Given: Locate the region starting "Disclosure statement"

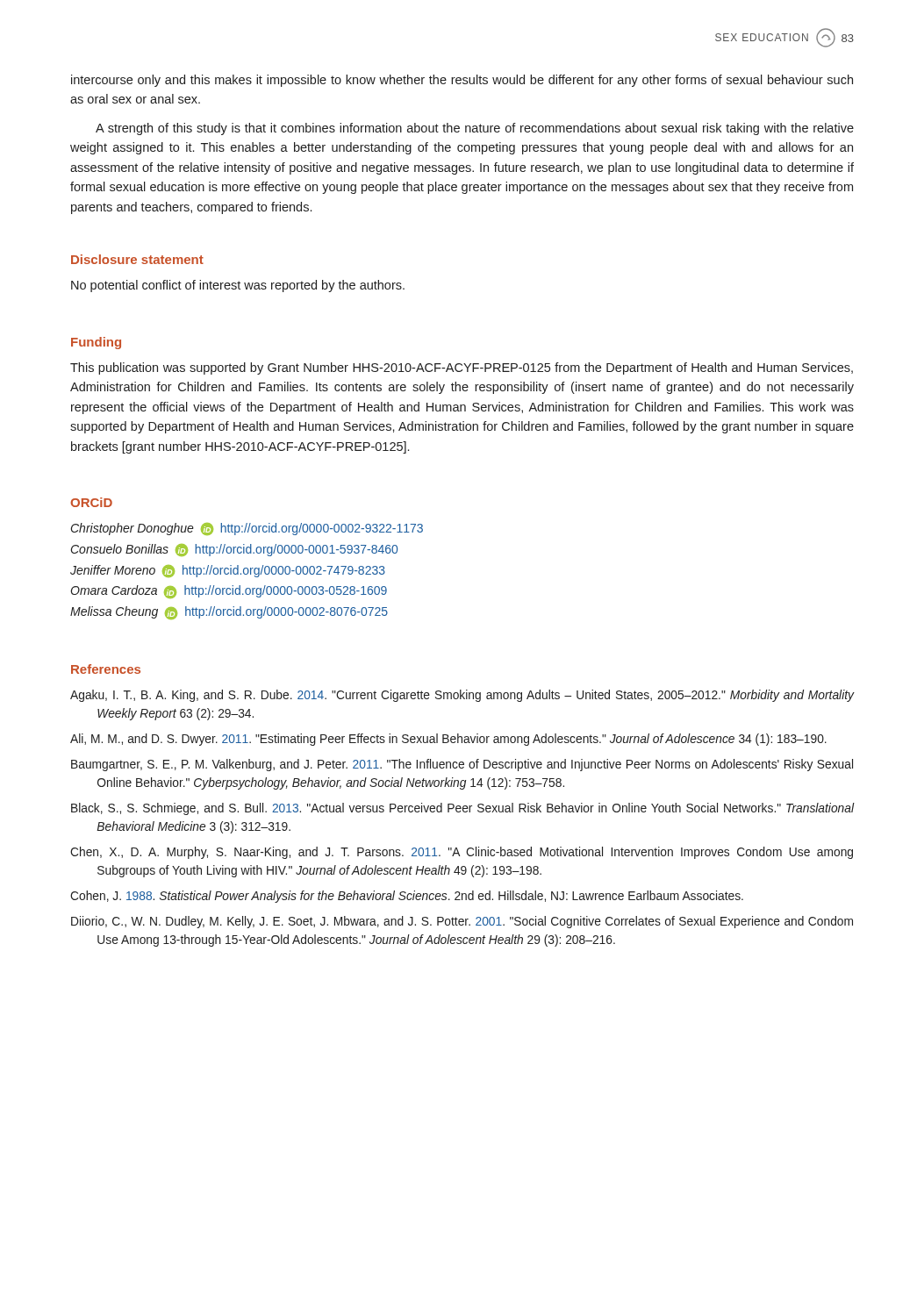Looking at the screenshot, I should [137, 260].
